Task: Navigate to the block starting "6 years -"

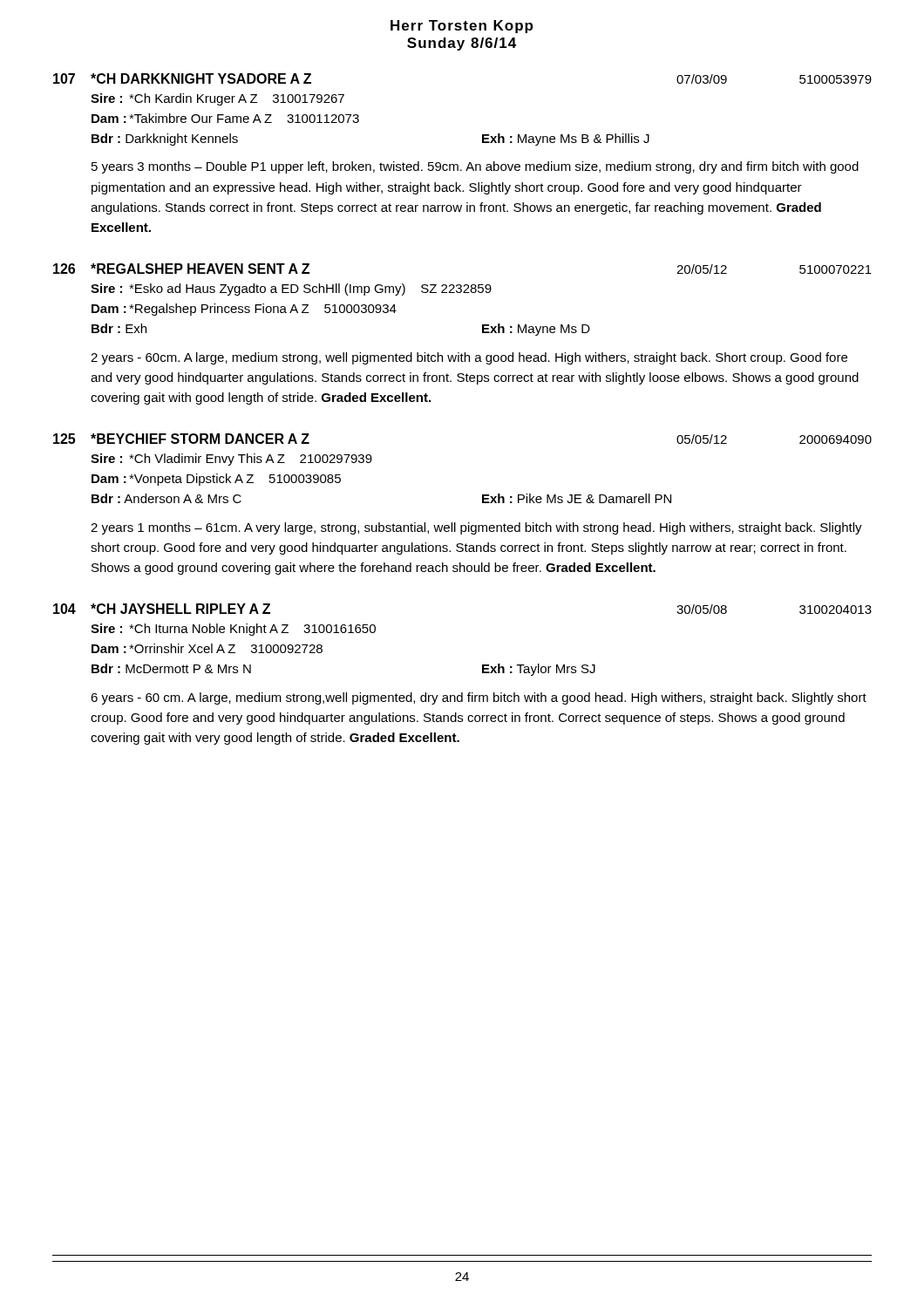Action: click(478, 717)
